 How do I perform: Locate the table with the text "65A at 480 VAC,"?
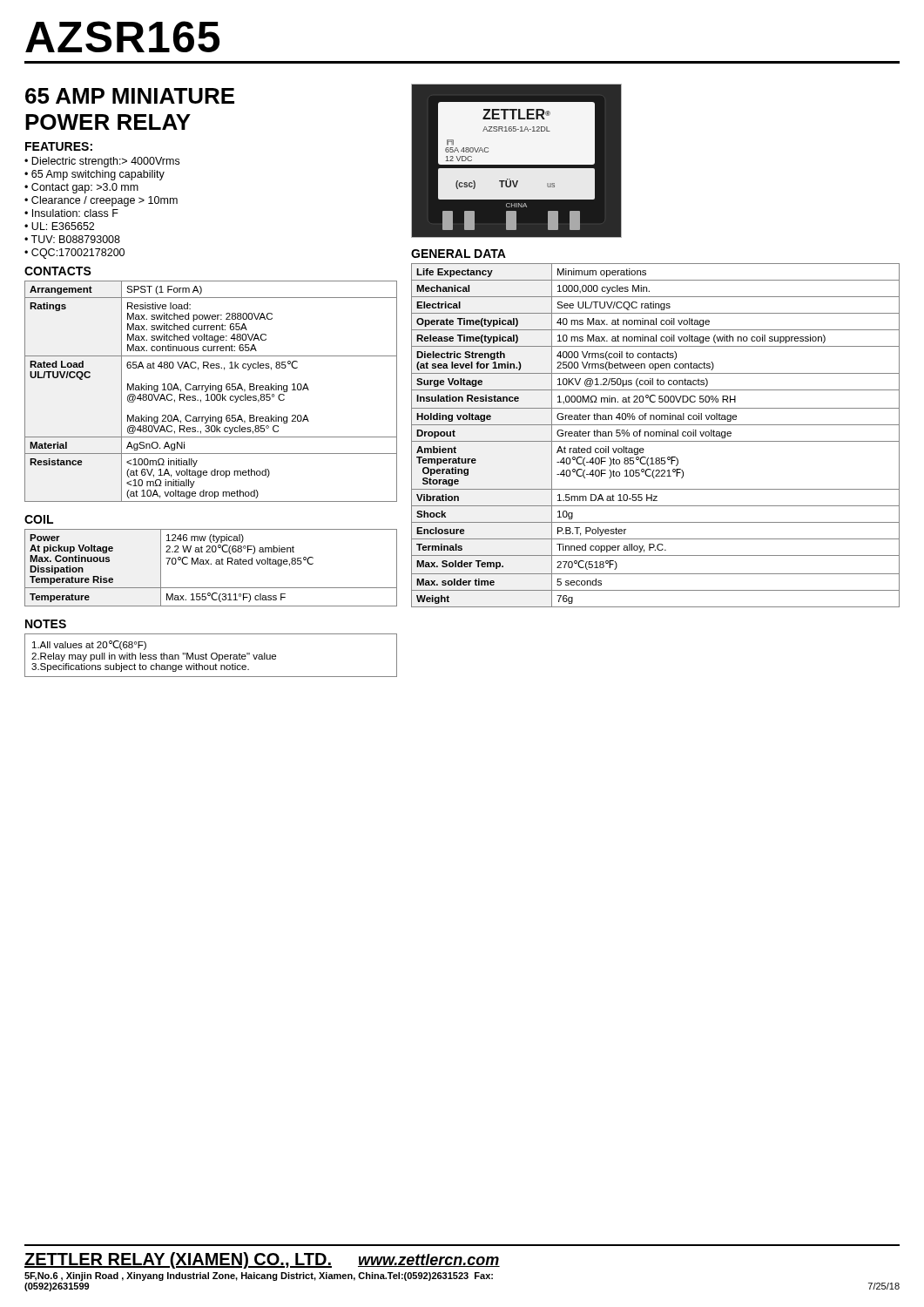(211, 391)
